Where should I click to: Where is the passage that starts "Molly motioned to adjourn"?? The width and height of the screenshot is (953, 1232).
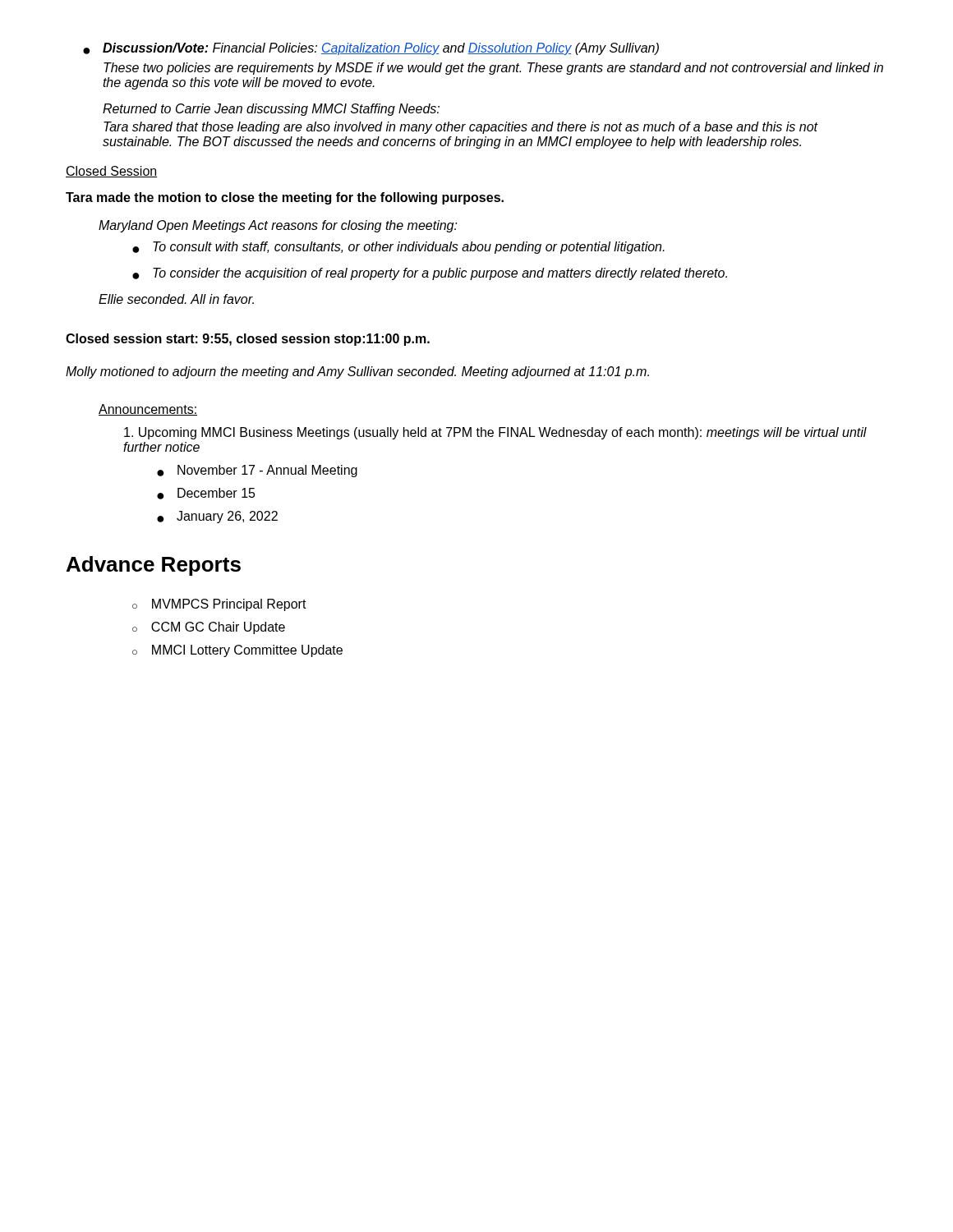pyautogui.click(x=358, y=372)
